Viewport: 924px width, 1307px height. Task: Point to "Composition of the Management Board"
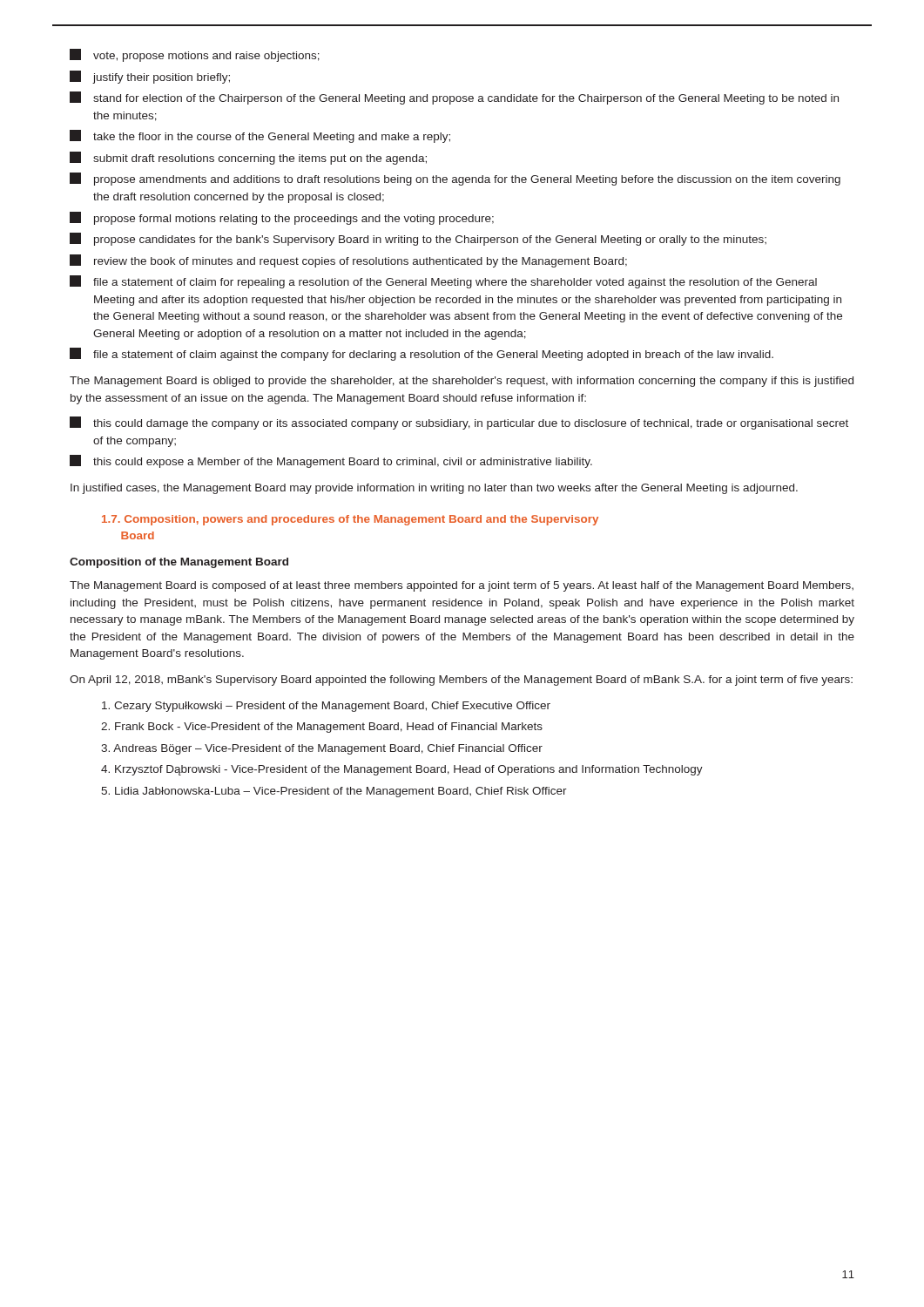tap(179, 562)
